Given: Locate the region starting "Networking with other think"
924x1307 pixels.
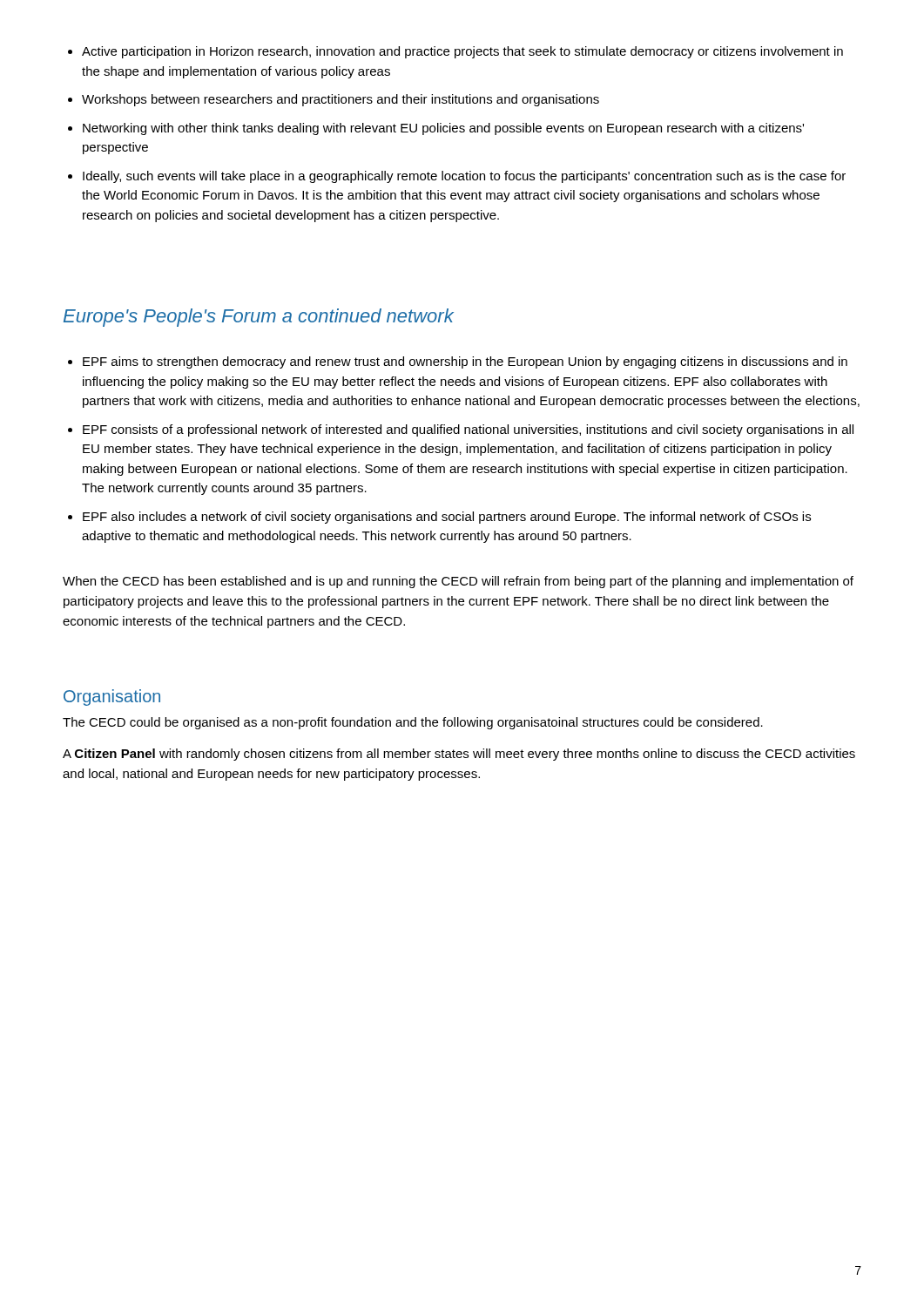Looking at the screenshot, I should click(x=462, y=138).
